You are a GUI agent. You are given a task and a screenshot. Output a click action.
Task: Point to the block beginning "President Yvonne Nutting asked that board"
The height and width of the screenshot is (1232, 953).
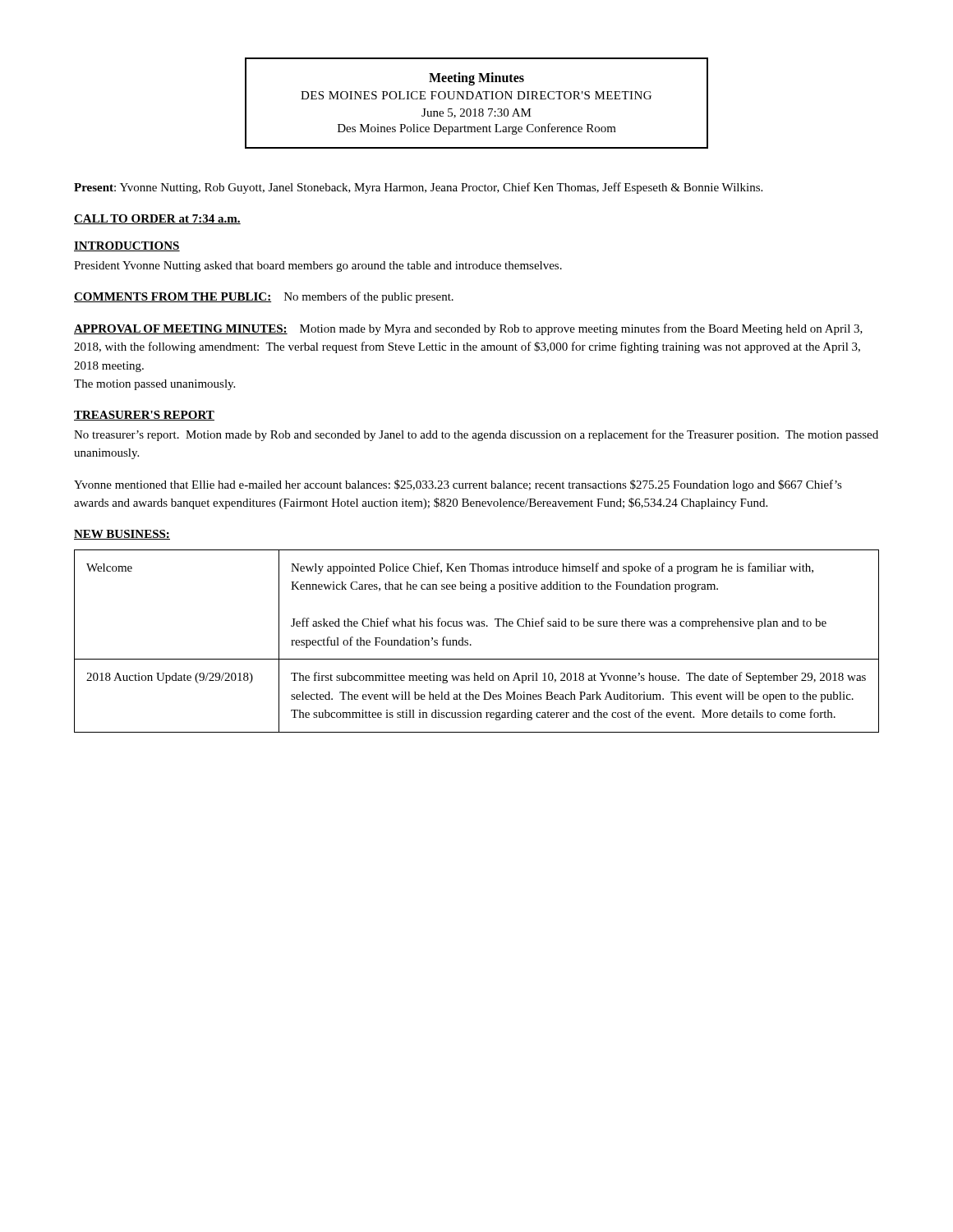click(x=318, y=265)
